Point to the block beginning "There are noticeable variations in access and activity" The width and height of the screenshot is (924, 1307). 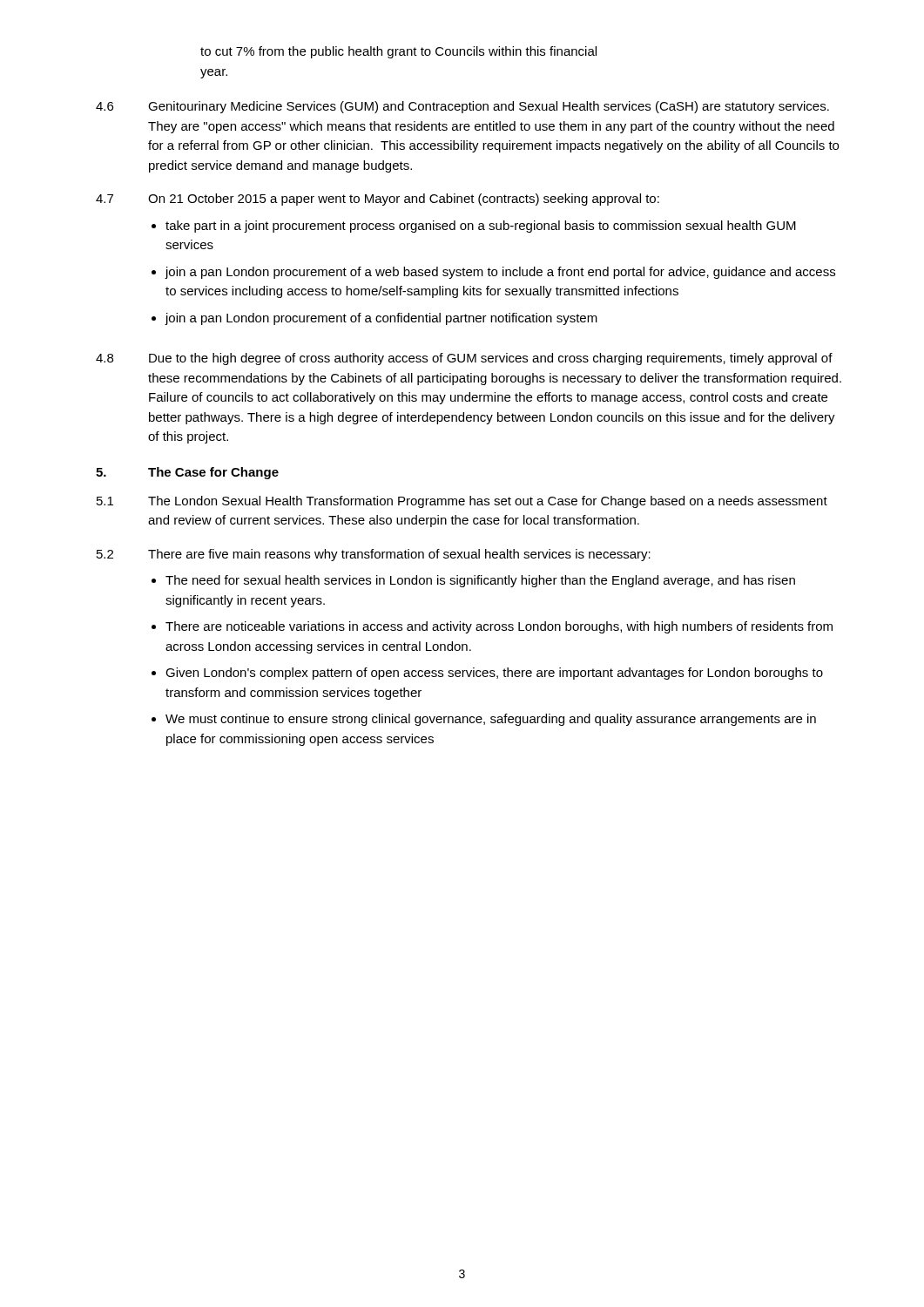[500, 636]
